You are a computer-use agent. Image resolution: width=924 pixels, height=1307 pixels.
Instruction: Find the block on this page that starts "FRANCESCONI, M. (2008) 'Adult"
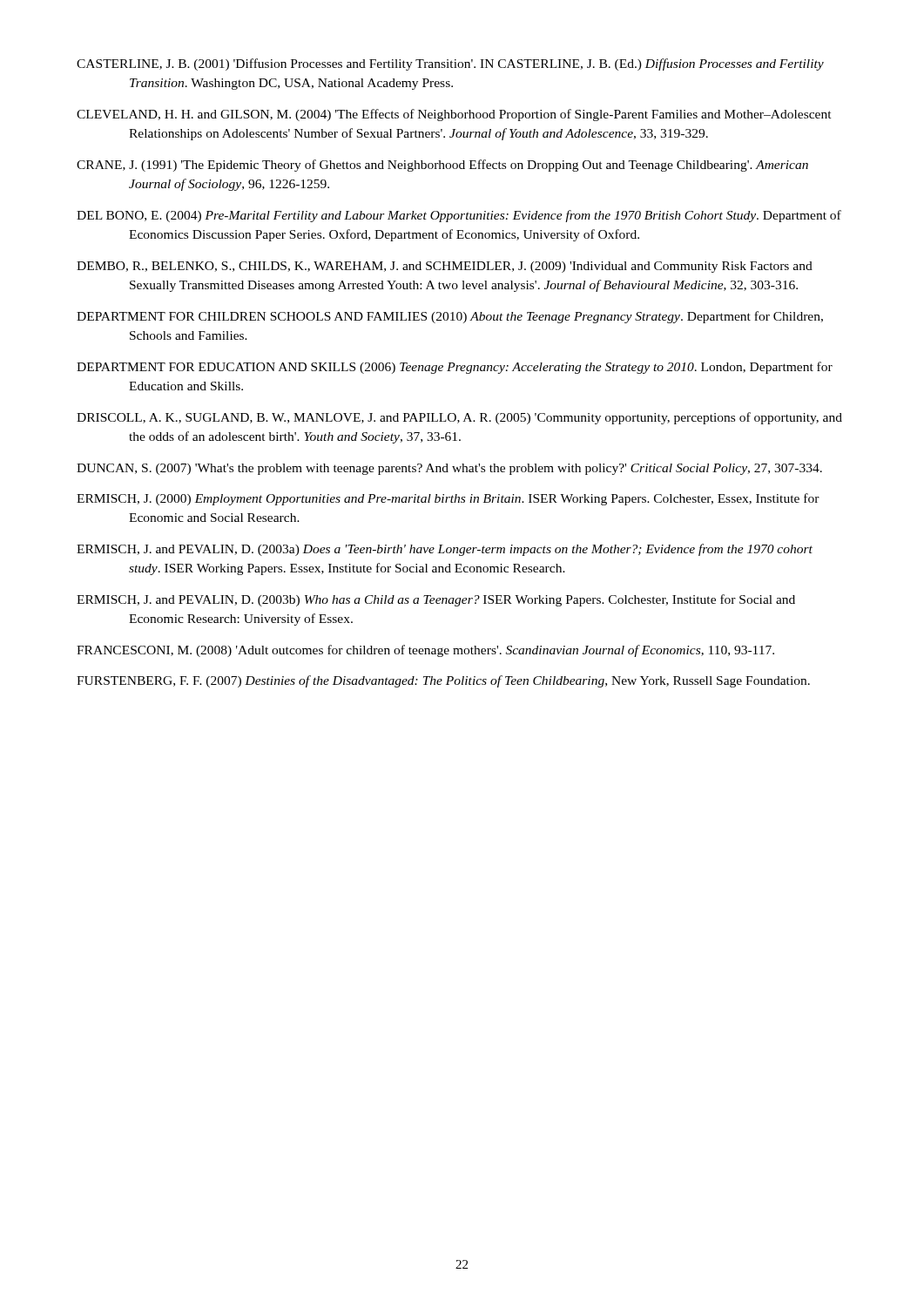(426, 649)
